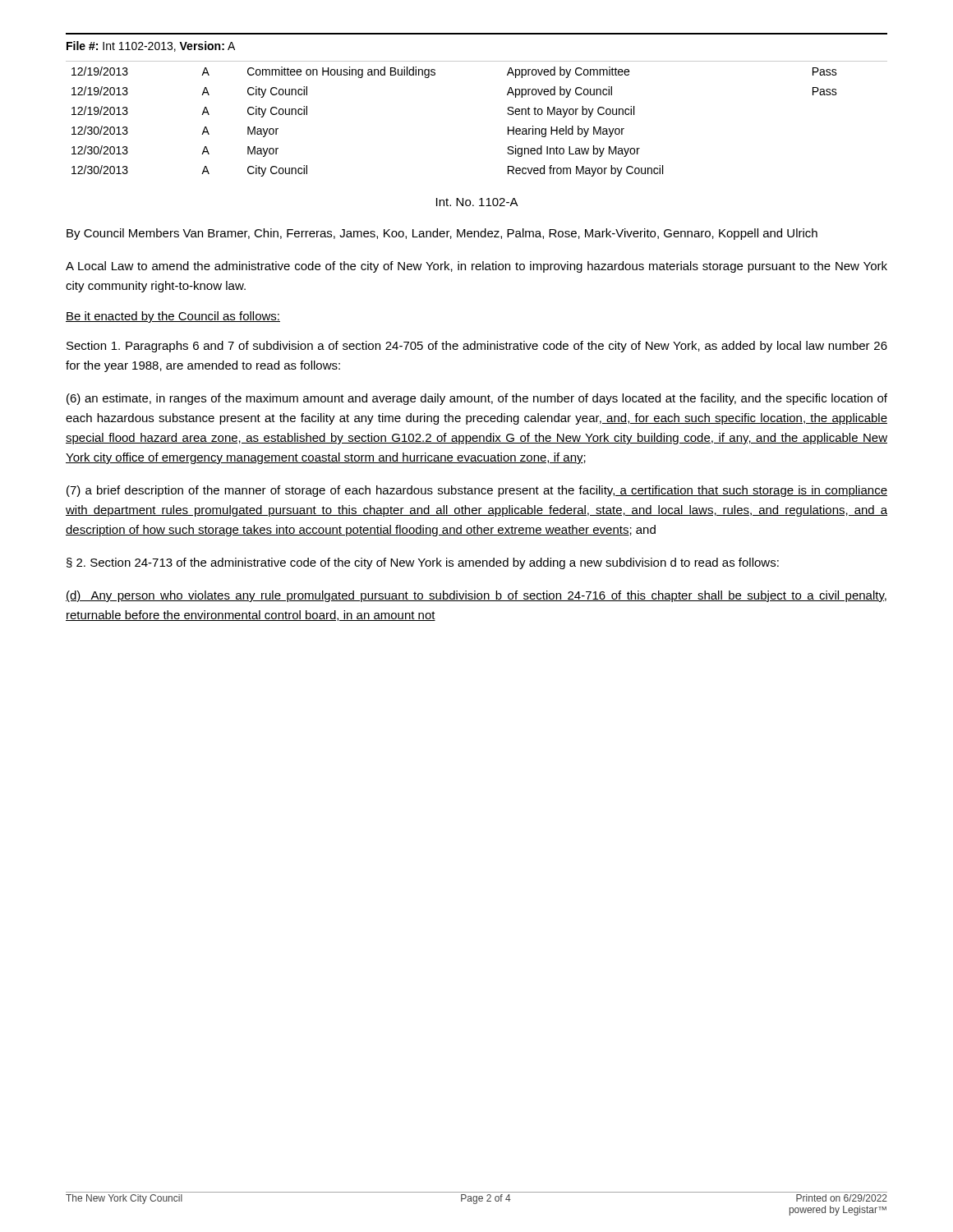Find the text block starting "Be it enacted by the Council"
953x1232 pixels.
tap(173, 316)
